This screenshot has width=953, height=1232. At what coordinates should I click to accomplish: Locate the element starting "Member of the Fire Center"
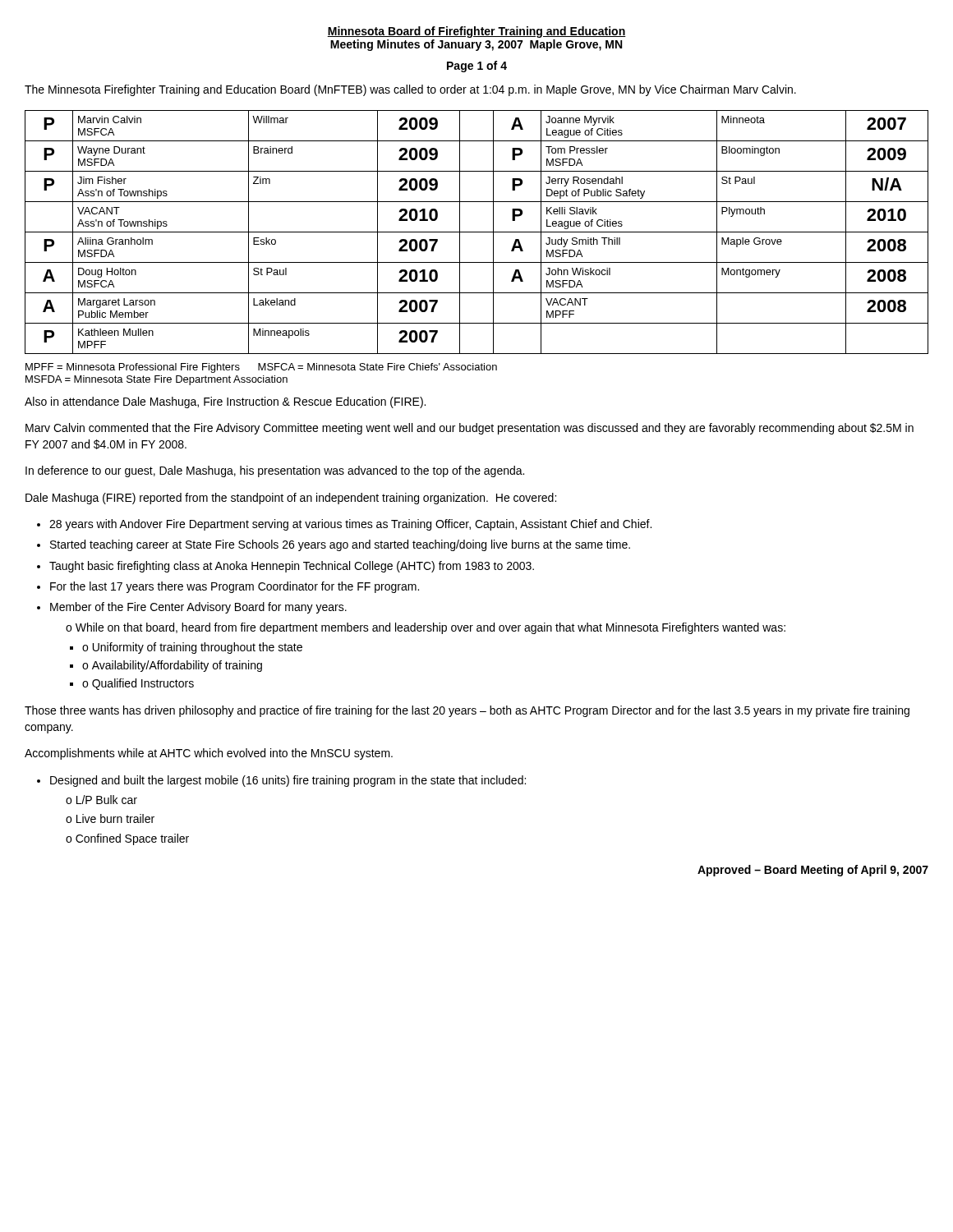point(198,608)
